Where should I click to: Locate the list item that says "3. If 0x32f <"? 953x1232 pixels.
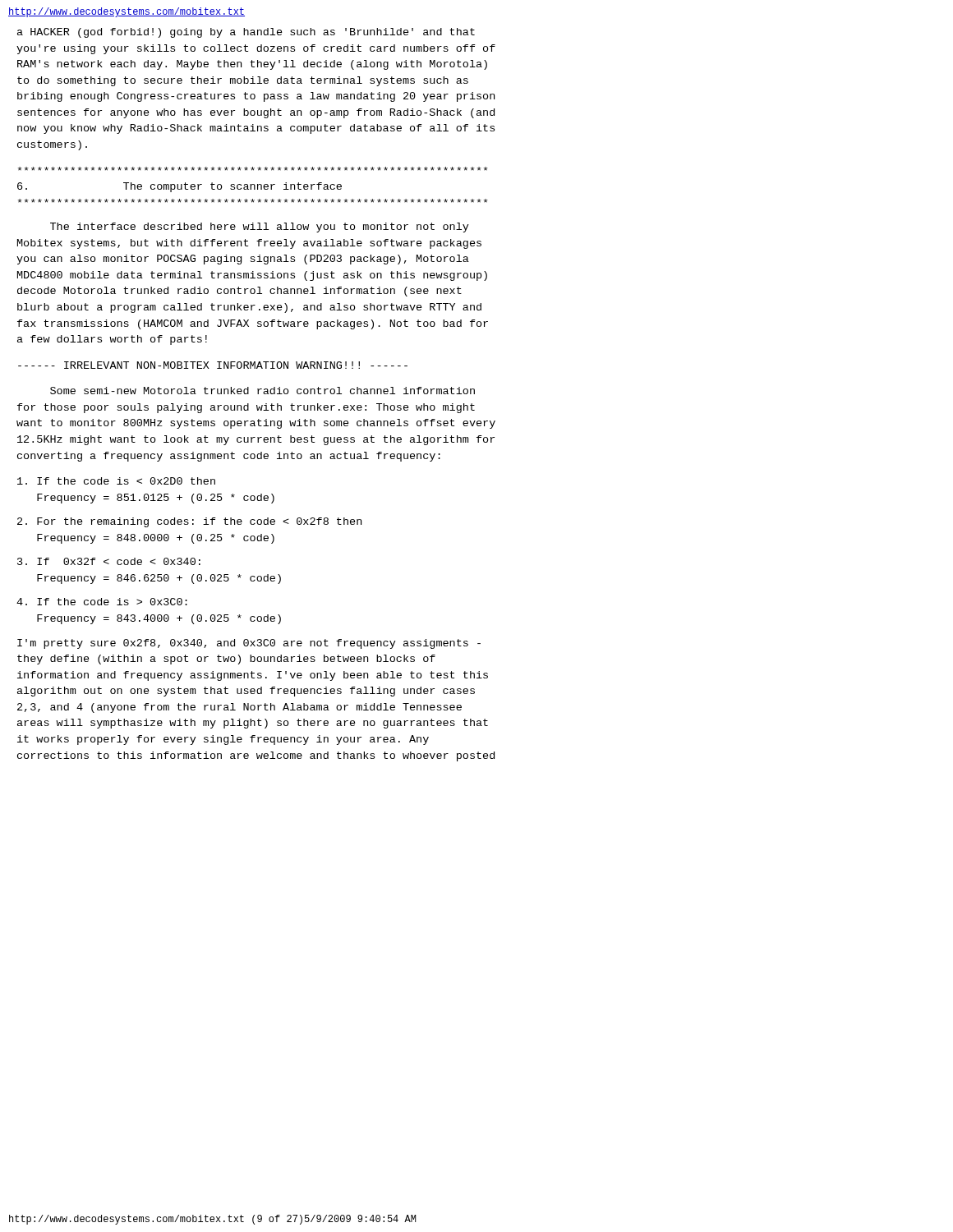pos(150,570)
